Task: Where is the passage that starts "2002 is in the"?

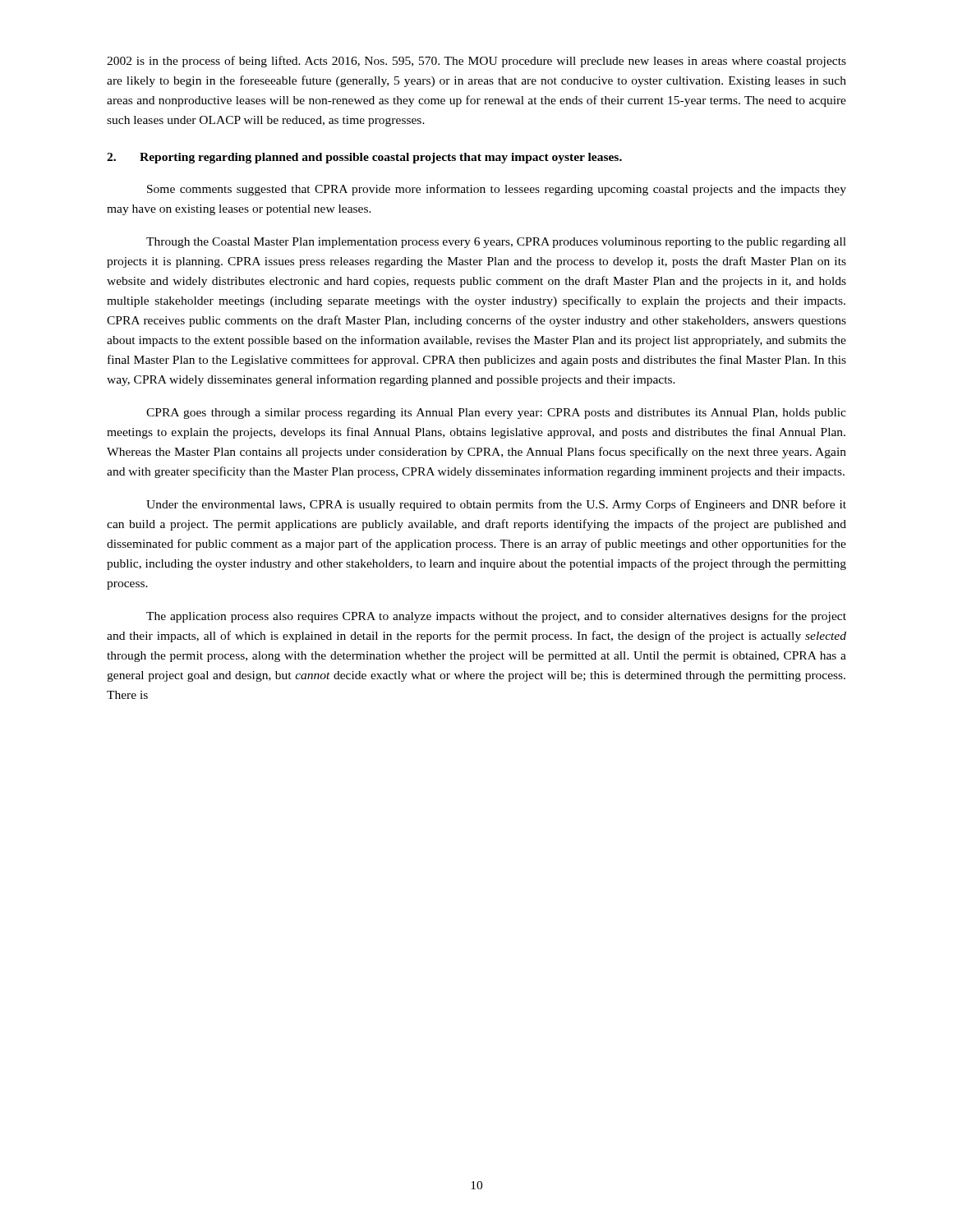Action: tap(476, 90)
